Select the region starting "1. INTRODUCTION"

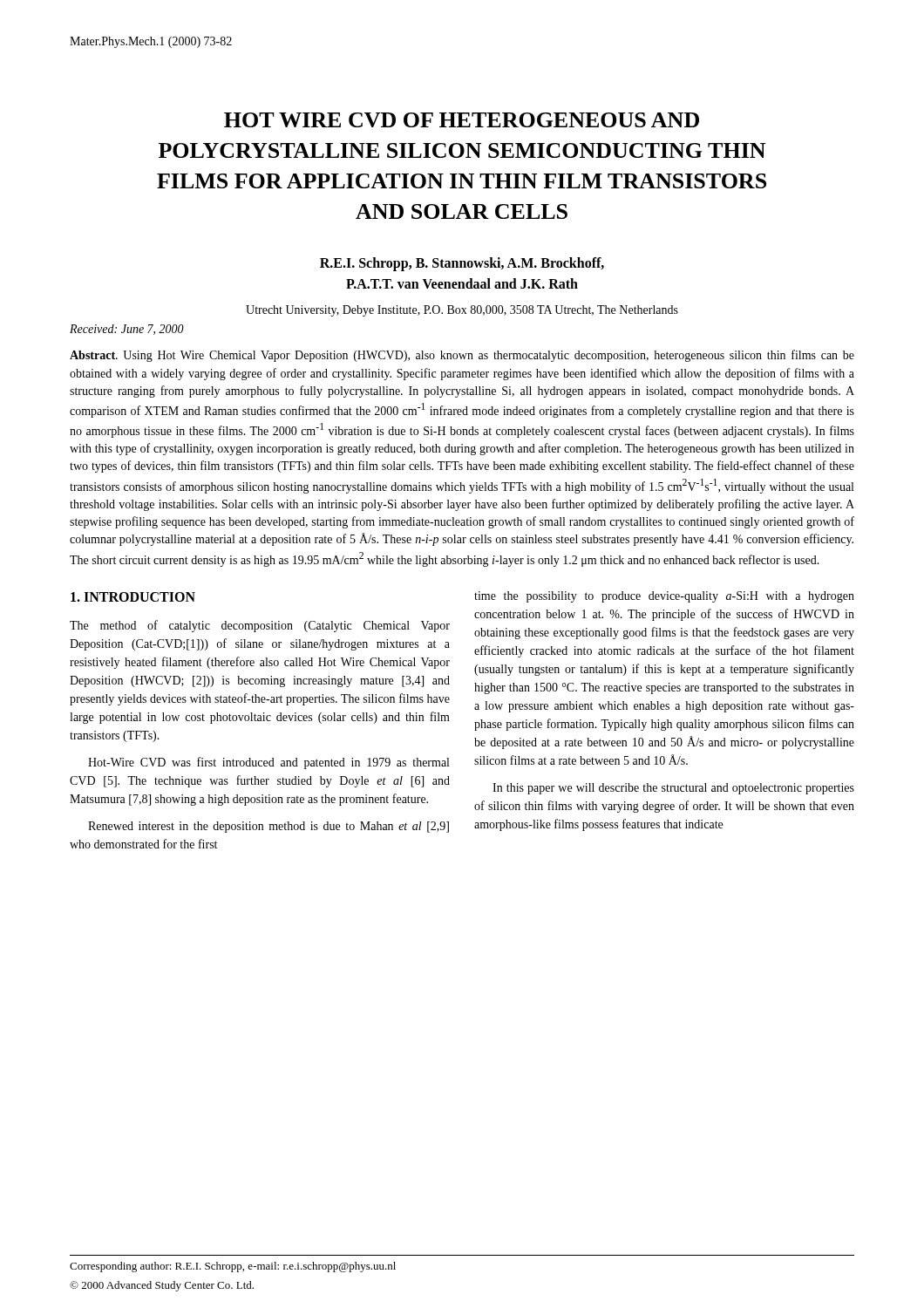click(x=133, y=597)
